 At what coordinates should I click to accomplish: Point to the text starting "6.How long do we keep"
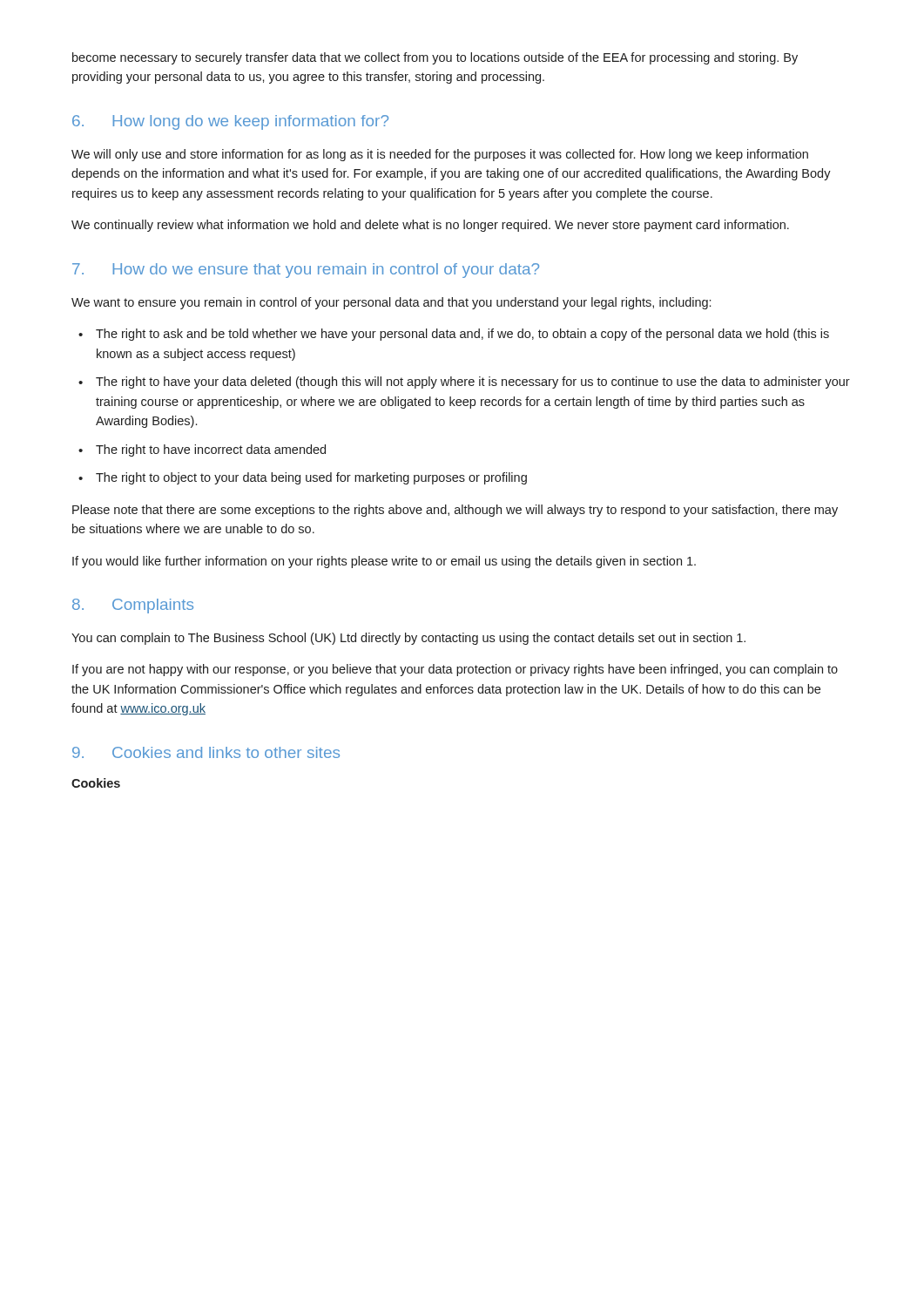point(230,121)
